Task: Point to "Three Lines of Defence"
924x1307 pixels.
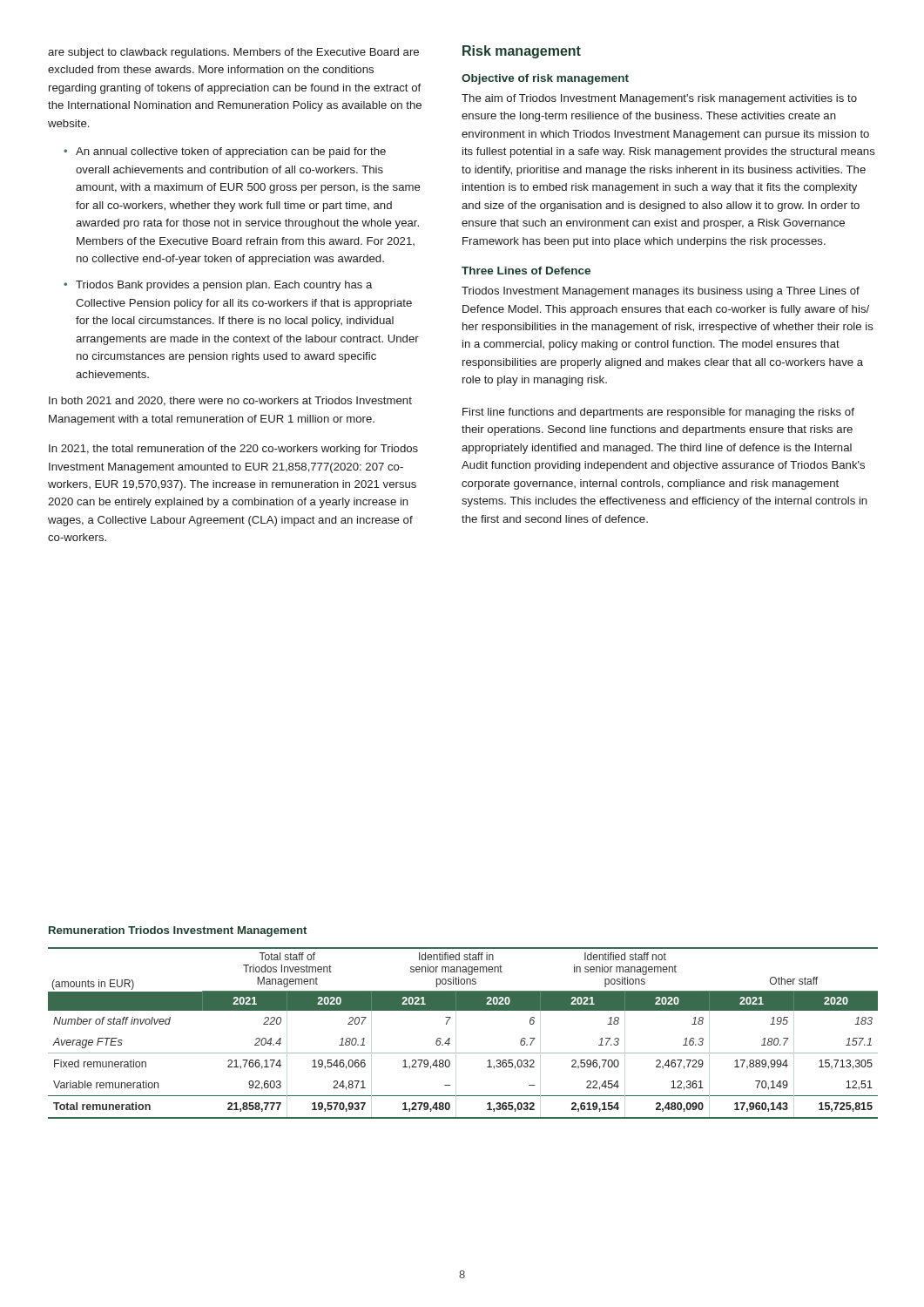Action: point(526,271)
